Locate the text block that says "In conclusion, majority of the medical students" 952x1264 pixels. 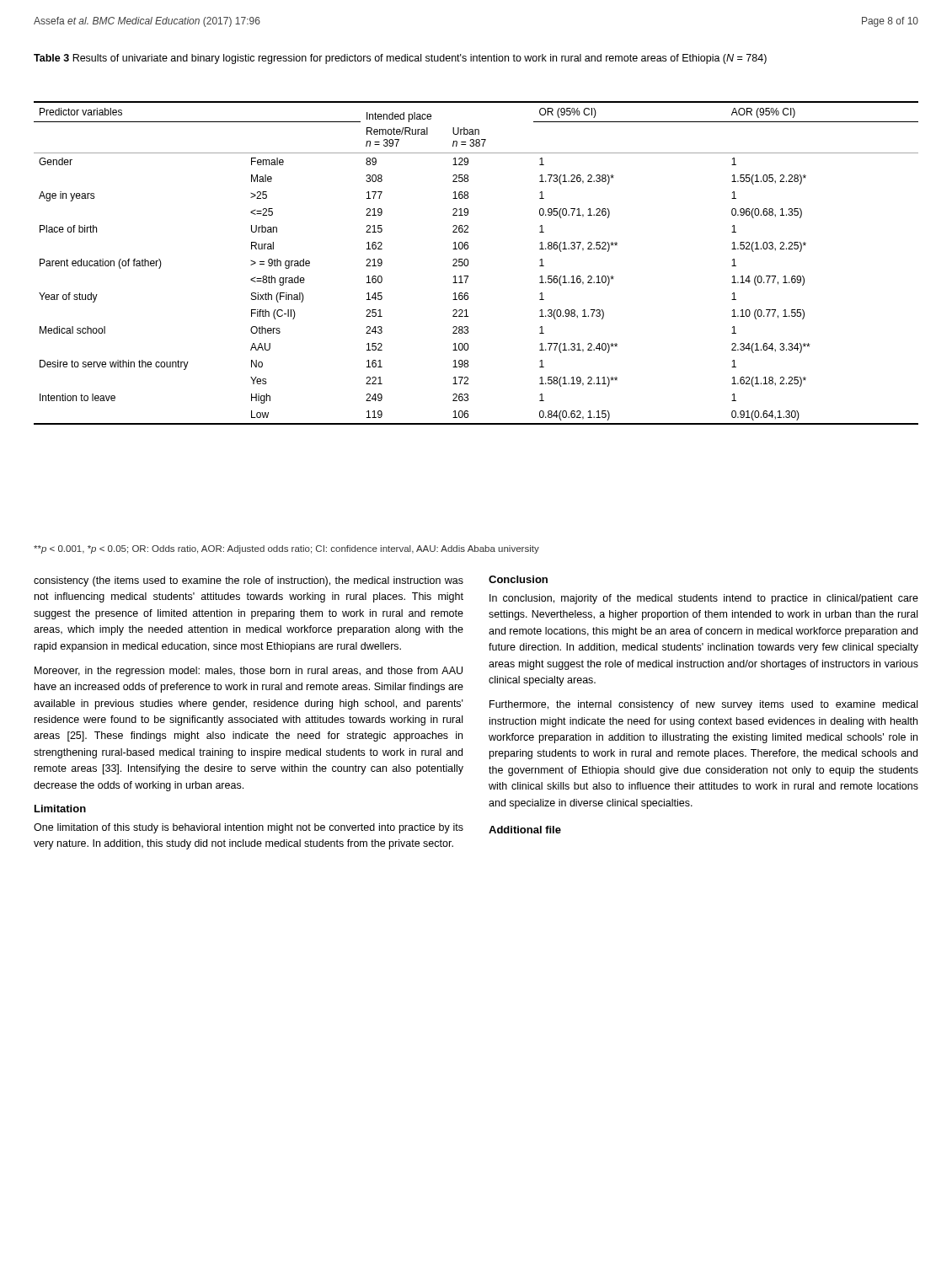[703, 639]
